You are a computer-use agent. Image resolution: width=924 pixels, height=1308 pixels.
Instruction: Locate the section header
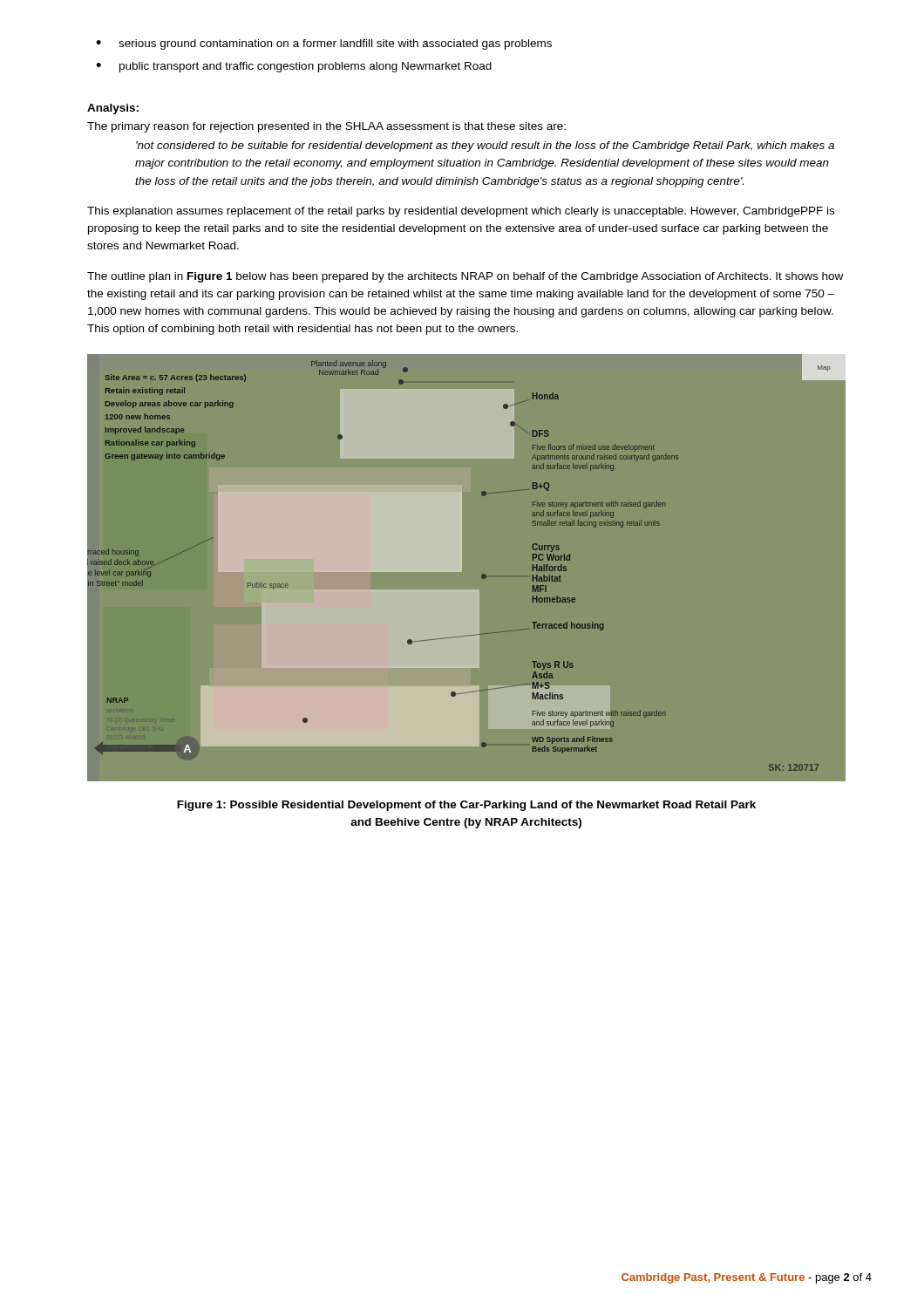pyautogui.click(x=113, y=108)
